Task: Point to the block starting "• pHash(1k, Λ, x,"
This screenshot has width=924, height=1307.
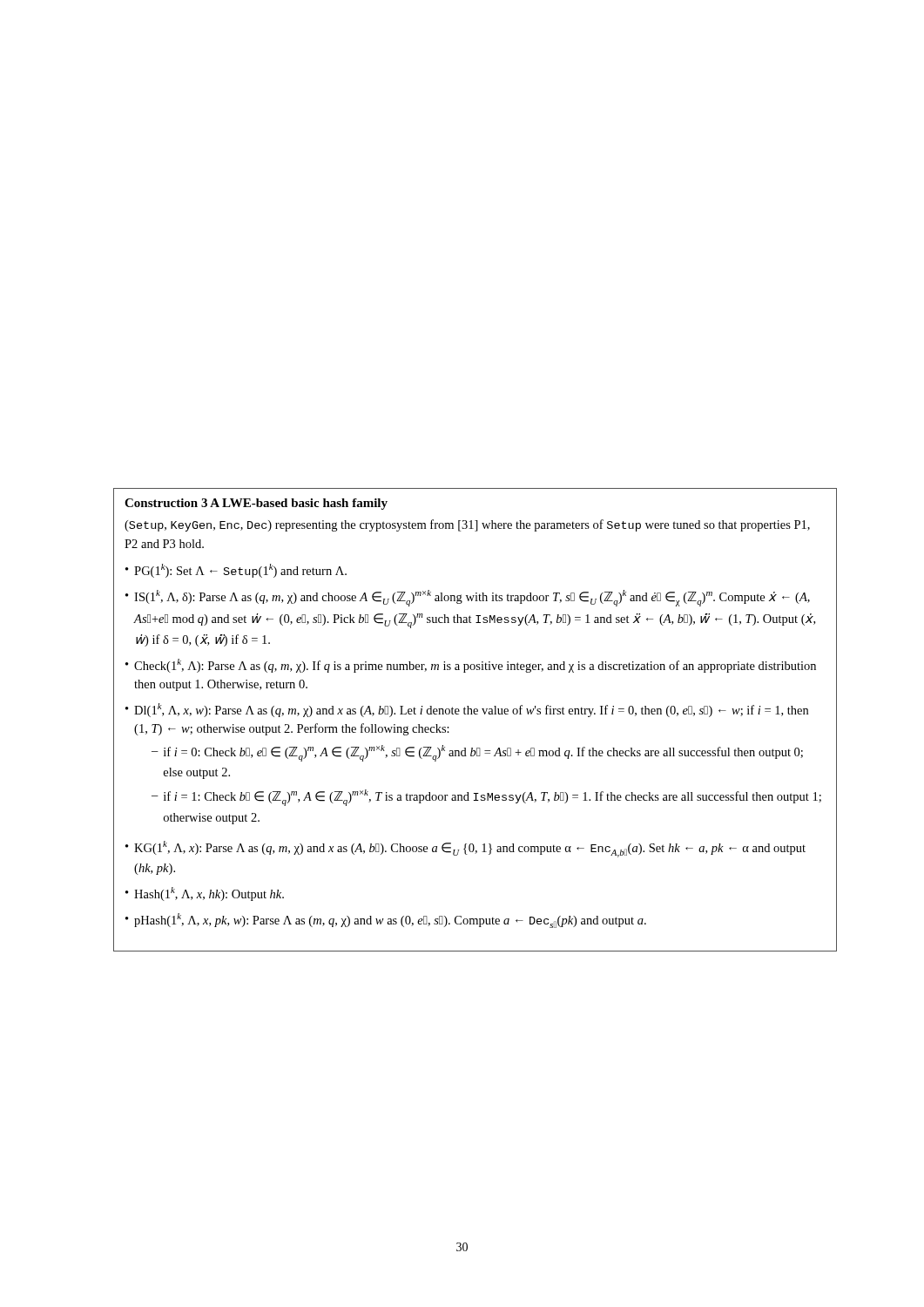Action: click(x=475, y=921)
